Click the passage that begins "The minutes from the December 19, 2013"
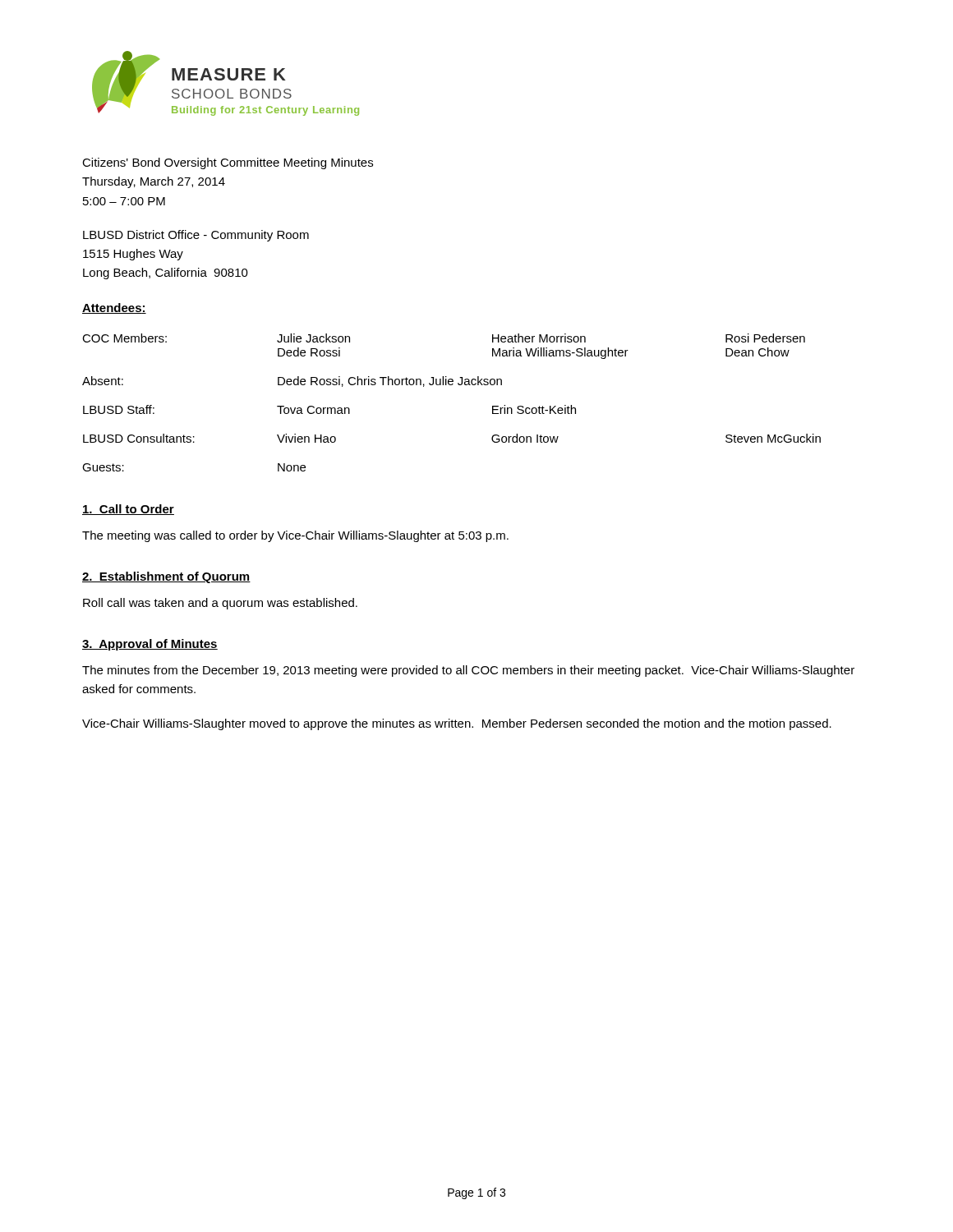 pyautogui.click(x=468, y=679)
